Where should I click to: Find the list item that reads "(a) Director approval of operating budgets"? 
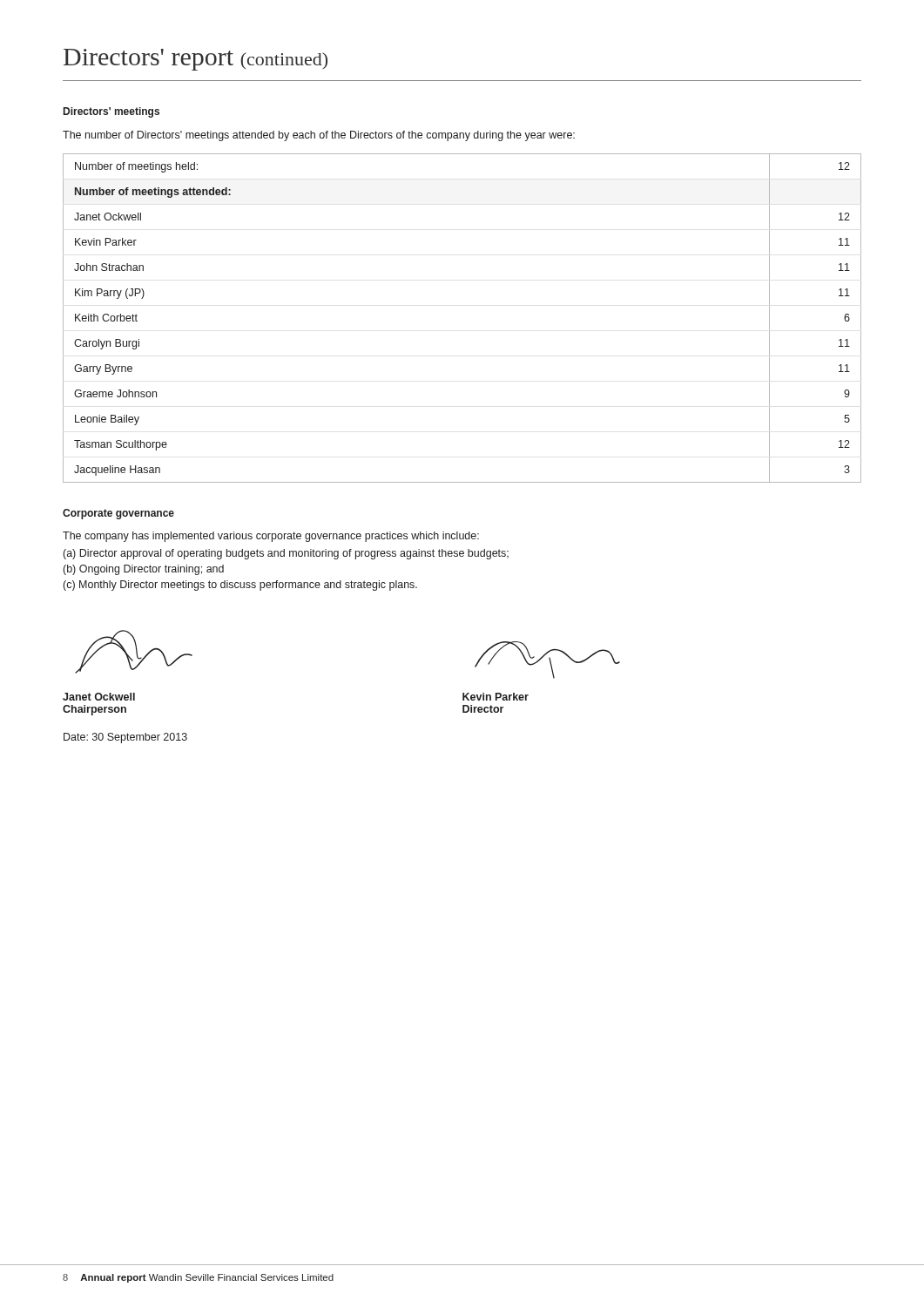pos(462,553)
